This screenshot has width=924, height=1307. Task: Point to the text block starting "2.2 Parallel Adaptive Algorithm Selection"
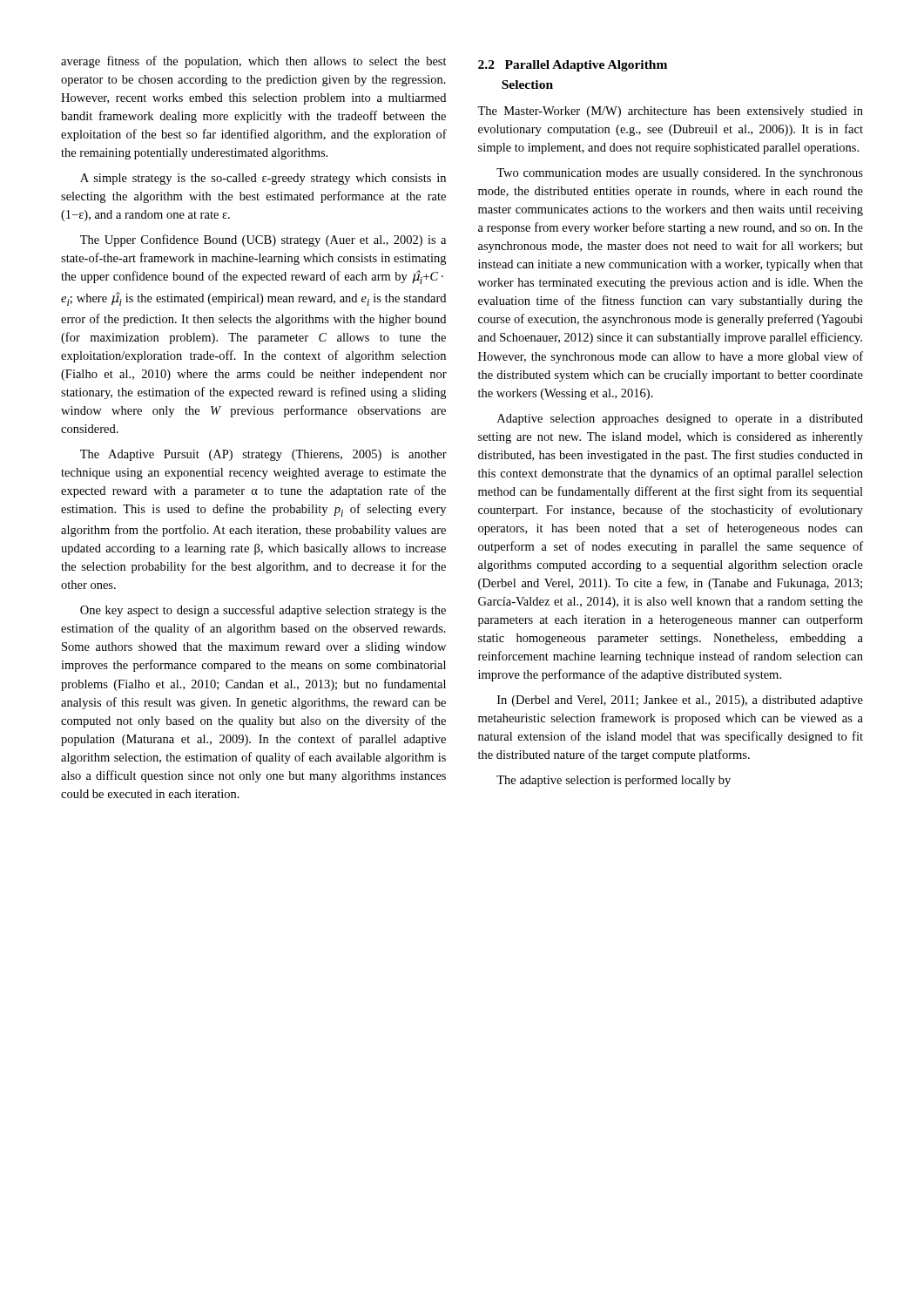point(670,75)
